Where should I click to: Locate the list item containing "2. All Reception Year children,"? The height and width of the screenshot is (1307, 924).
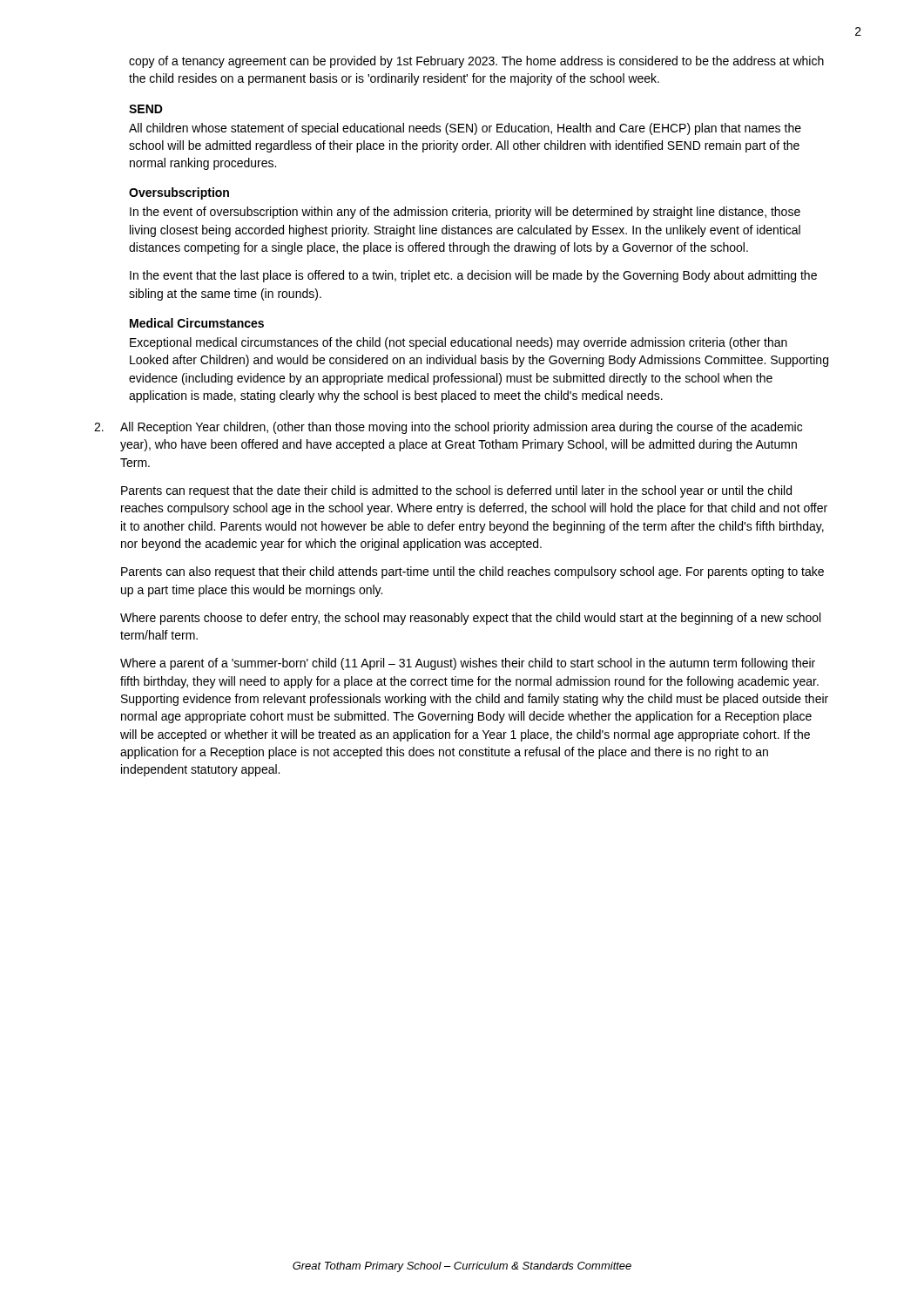[x=462, y=604]
